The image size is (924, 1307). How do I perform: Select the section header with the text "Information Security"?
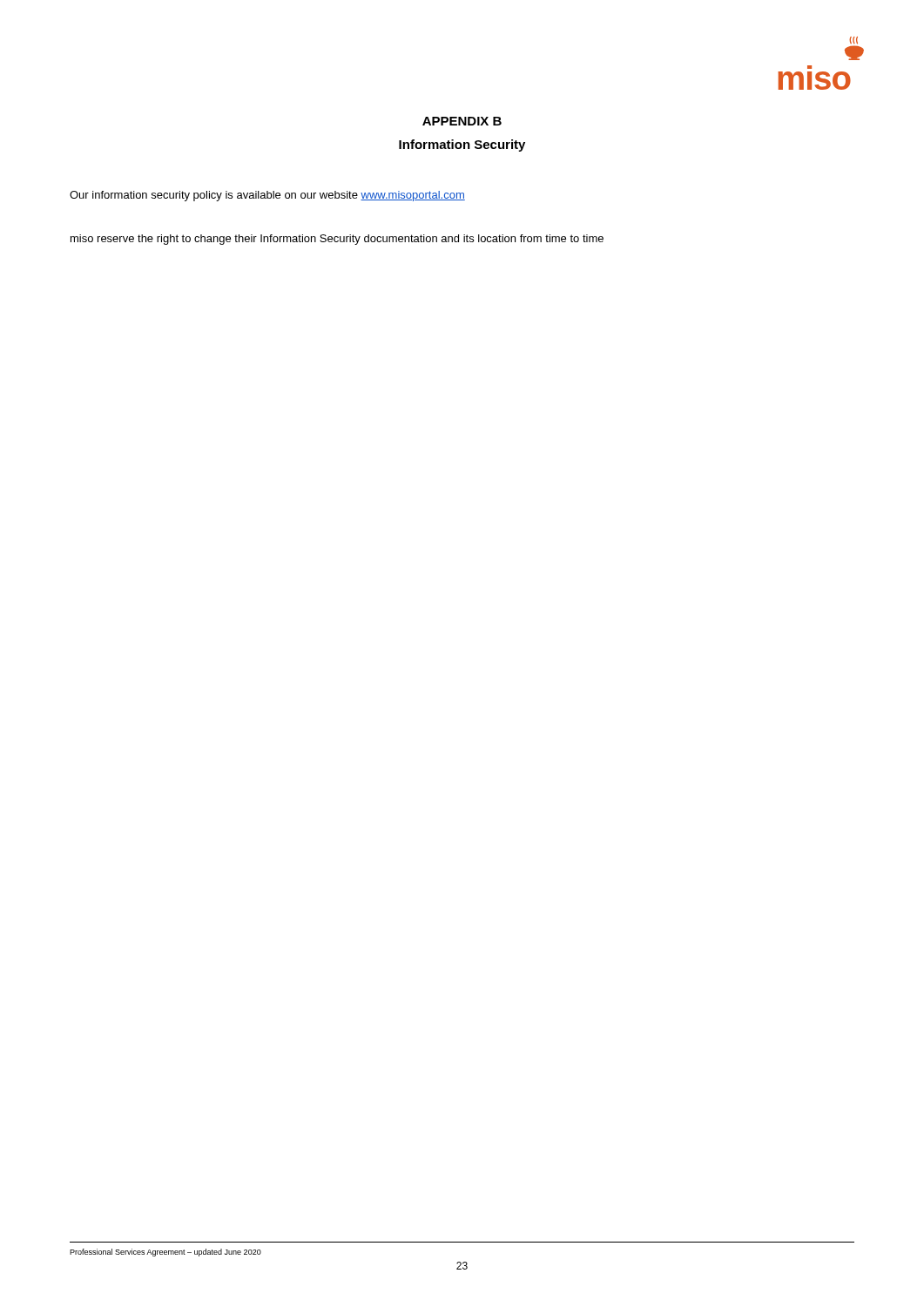point(462,144)
